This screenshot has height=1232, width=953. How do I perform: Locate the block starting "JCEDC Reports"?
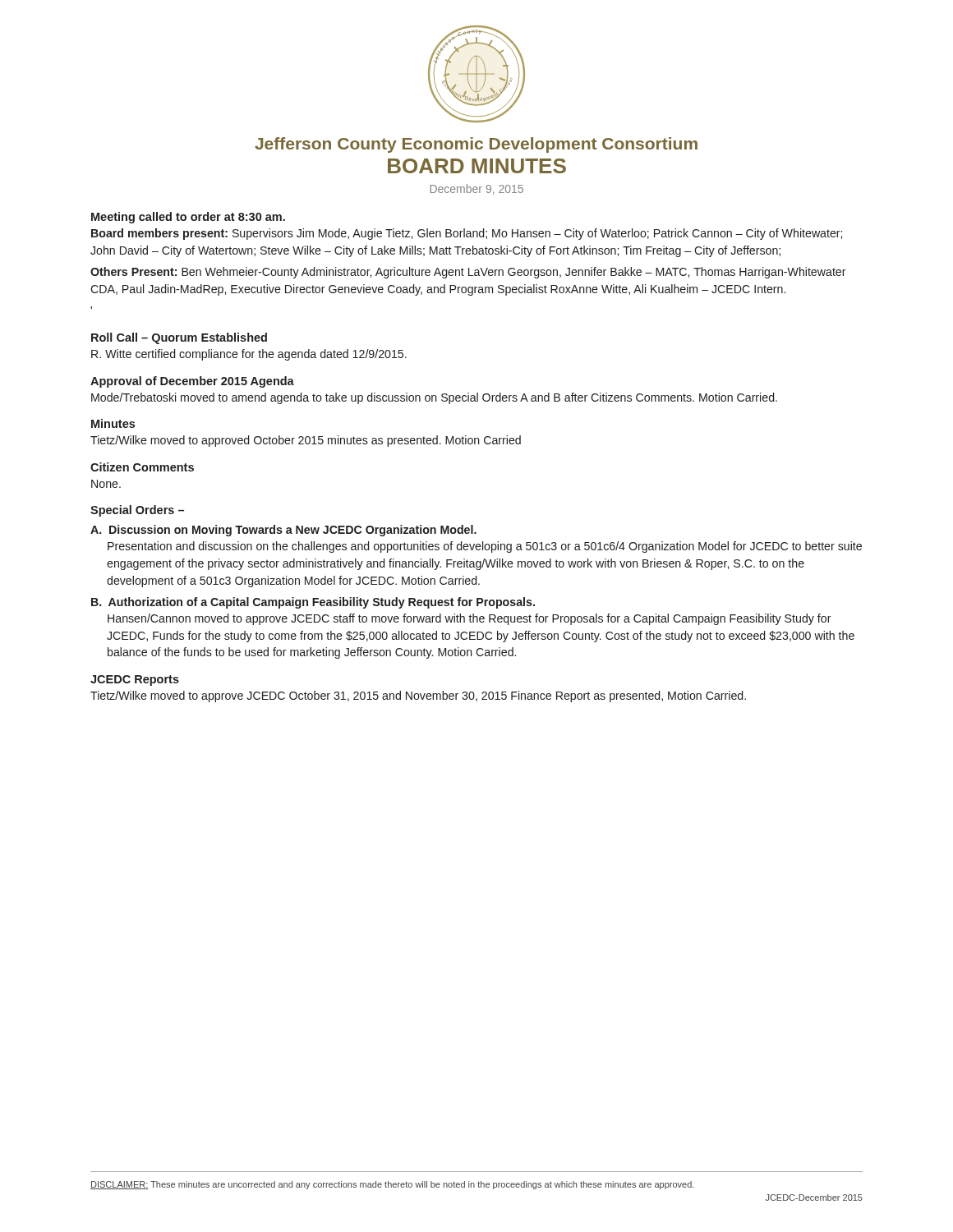pos(135,679)
